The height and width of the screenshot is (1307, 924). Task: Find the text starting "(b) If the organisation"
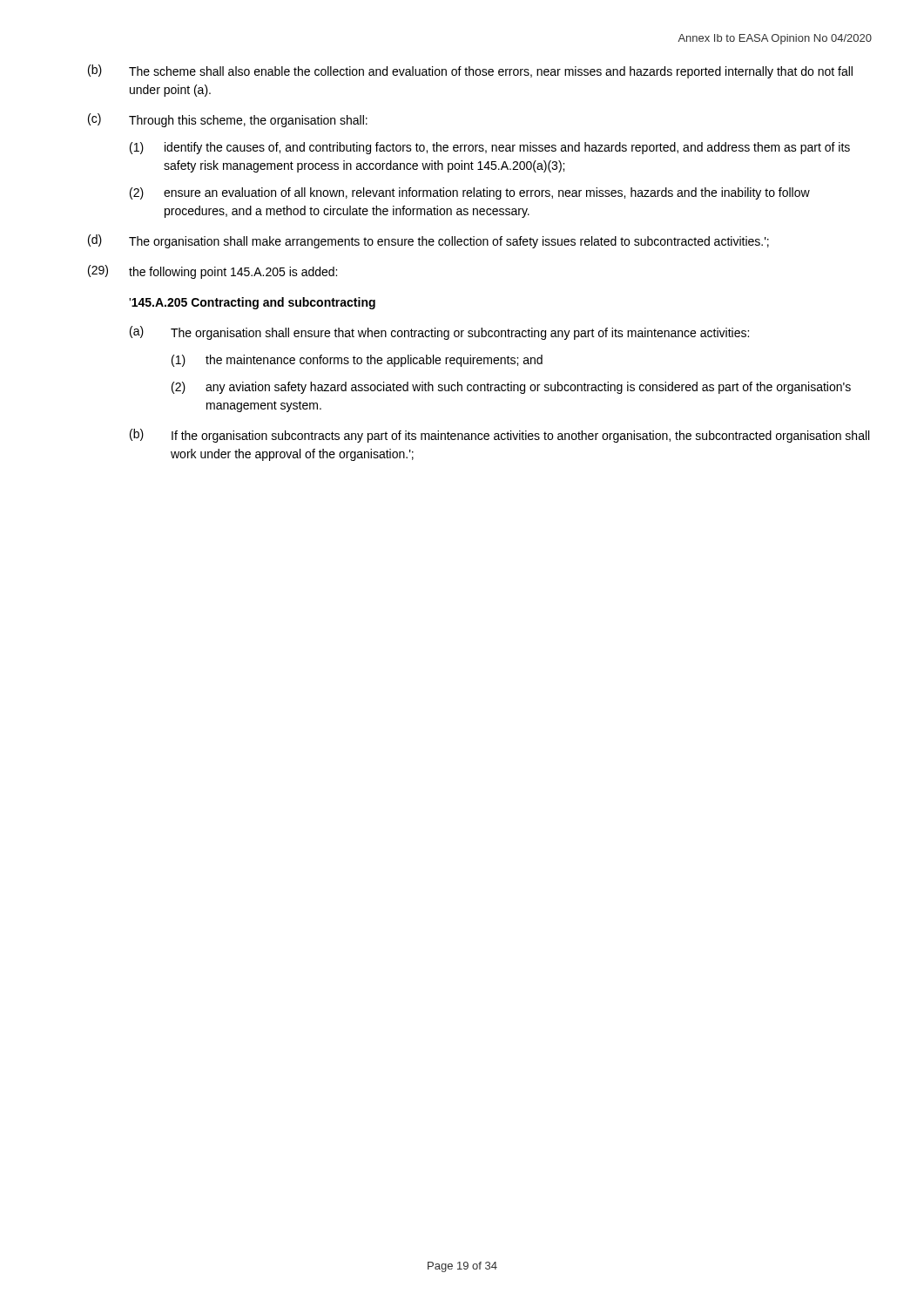click(x=500, y=445)
